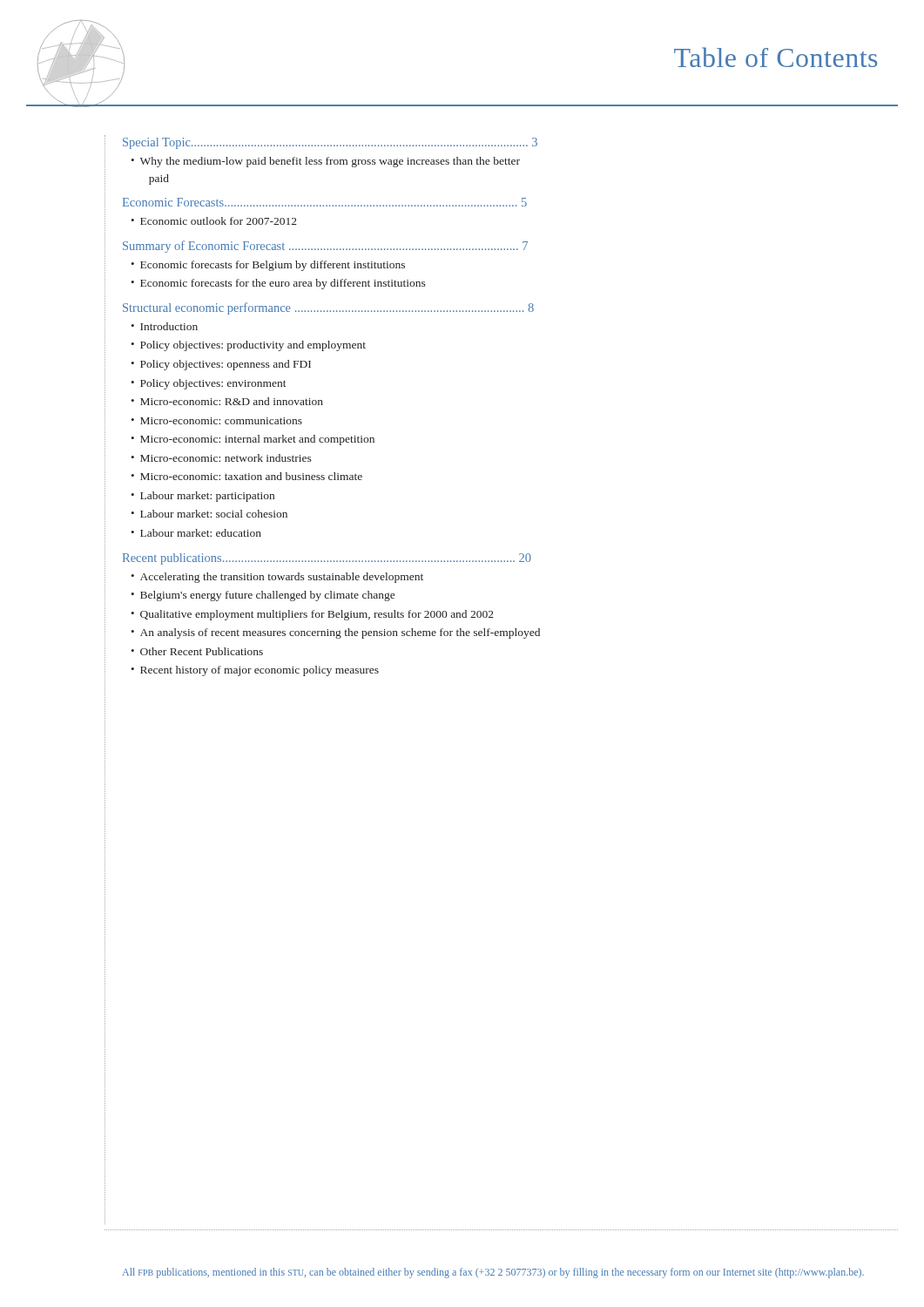The height and width of the screenshot is (1307, 924).
Task: Locate a logo
Action: tap(83, 64)
